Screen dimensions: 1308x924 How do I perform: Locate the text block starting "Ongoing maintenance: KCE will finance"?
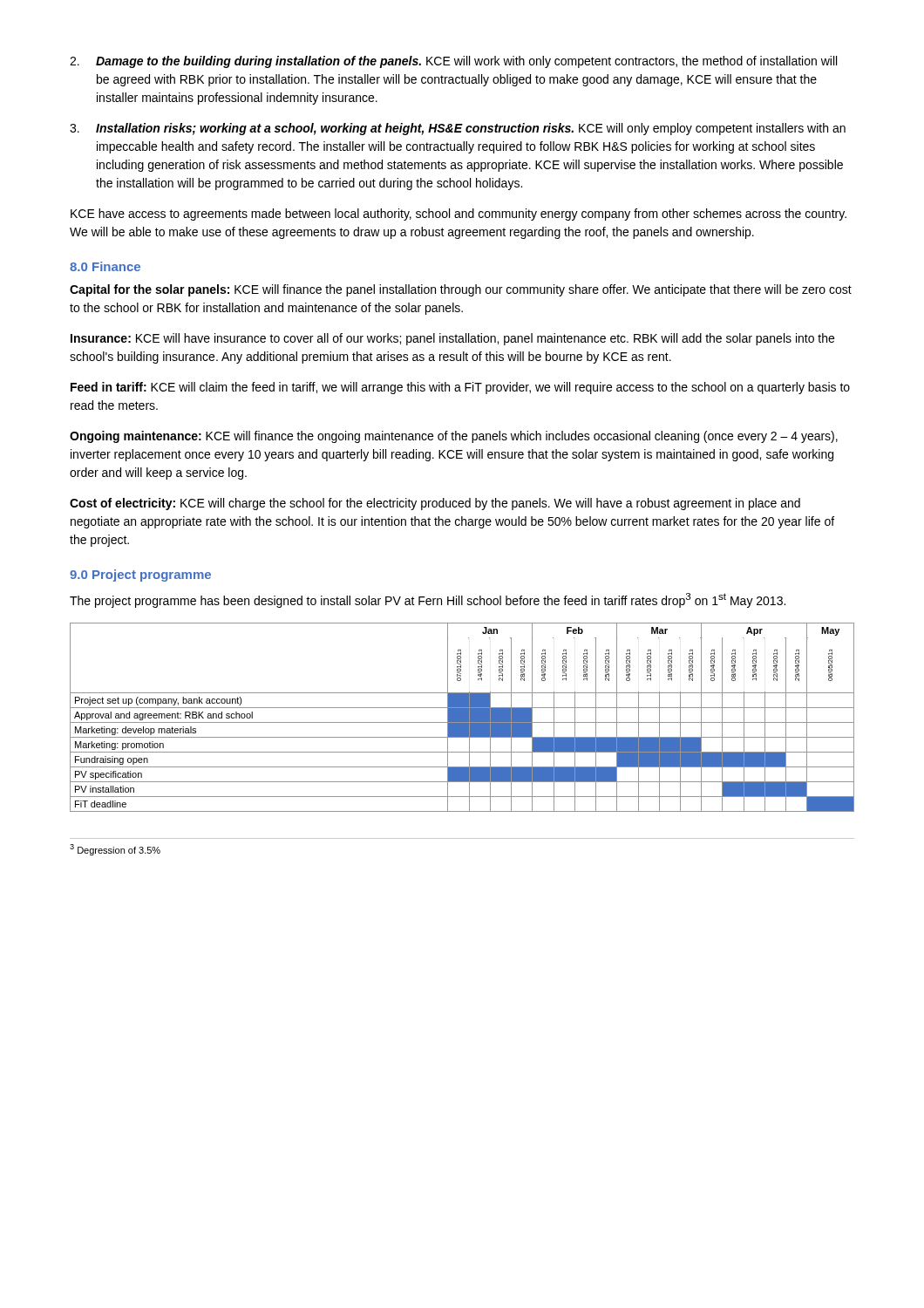pyautogui.click(x=454, y=454)
